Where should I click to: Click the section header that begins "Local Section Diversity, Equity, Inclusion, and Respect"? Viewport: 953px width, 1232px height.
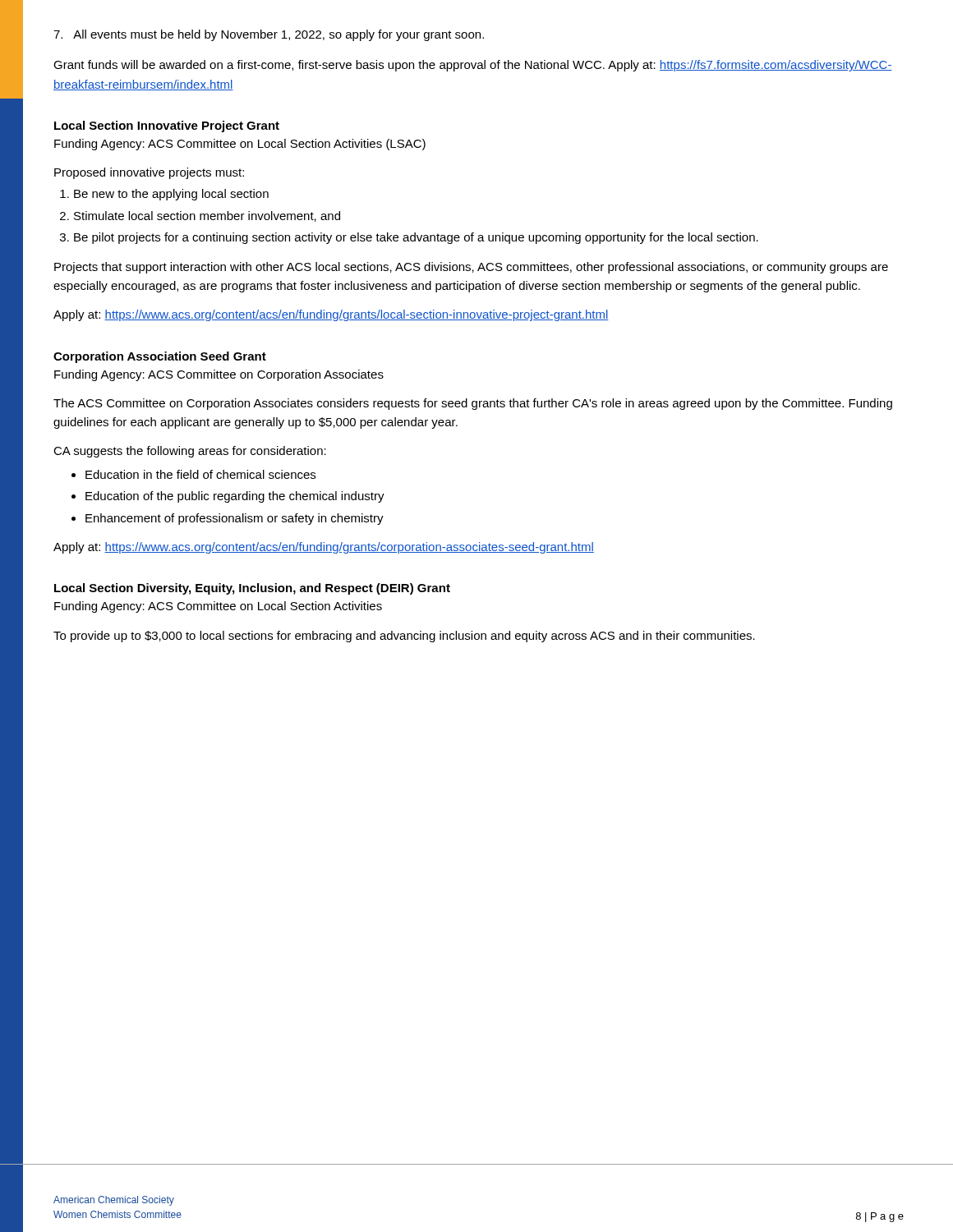pyautogui.click(x=252, y=588)
